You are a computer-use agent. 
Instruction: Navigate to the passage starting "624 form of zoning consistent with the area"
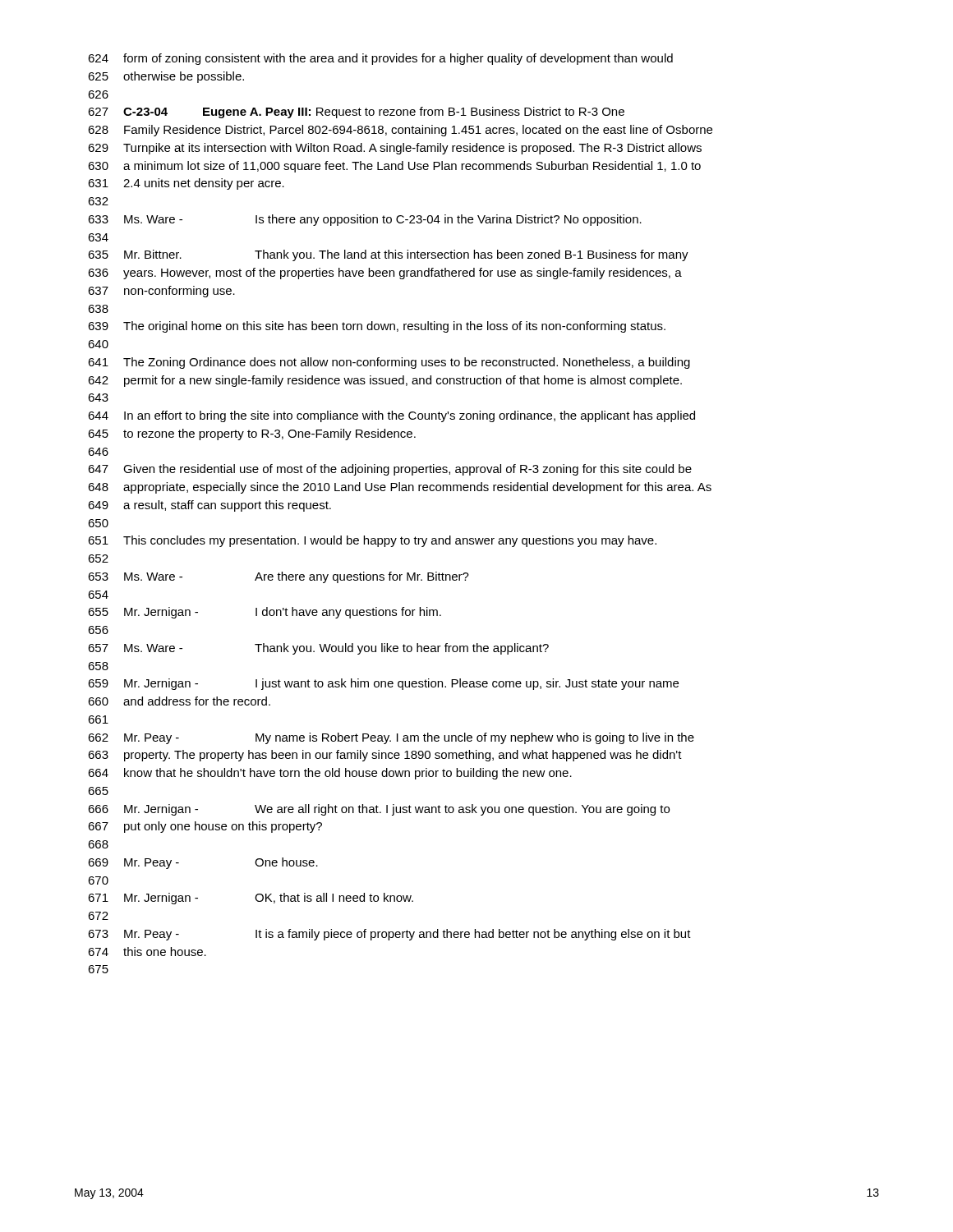pyautogui.click(x=380, y=59)
